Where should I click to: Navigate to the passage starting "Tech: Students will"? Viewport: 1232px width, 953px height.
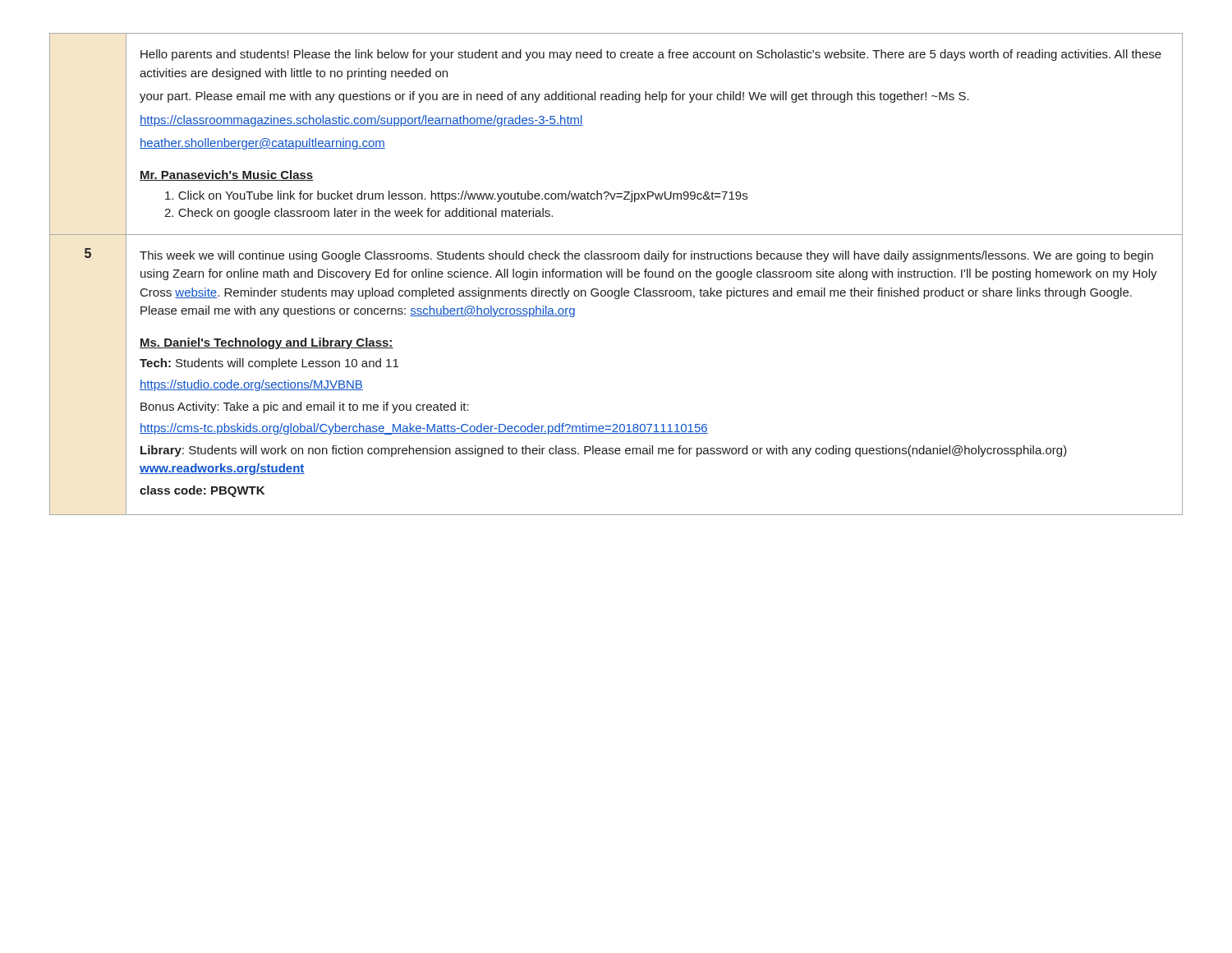pos(654,427)
